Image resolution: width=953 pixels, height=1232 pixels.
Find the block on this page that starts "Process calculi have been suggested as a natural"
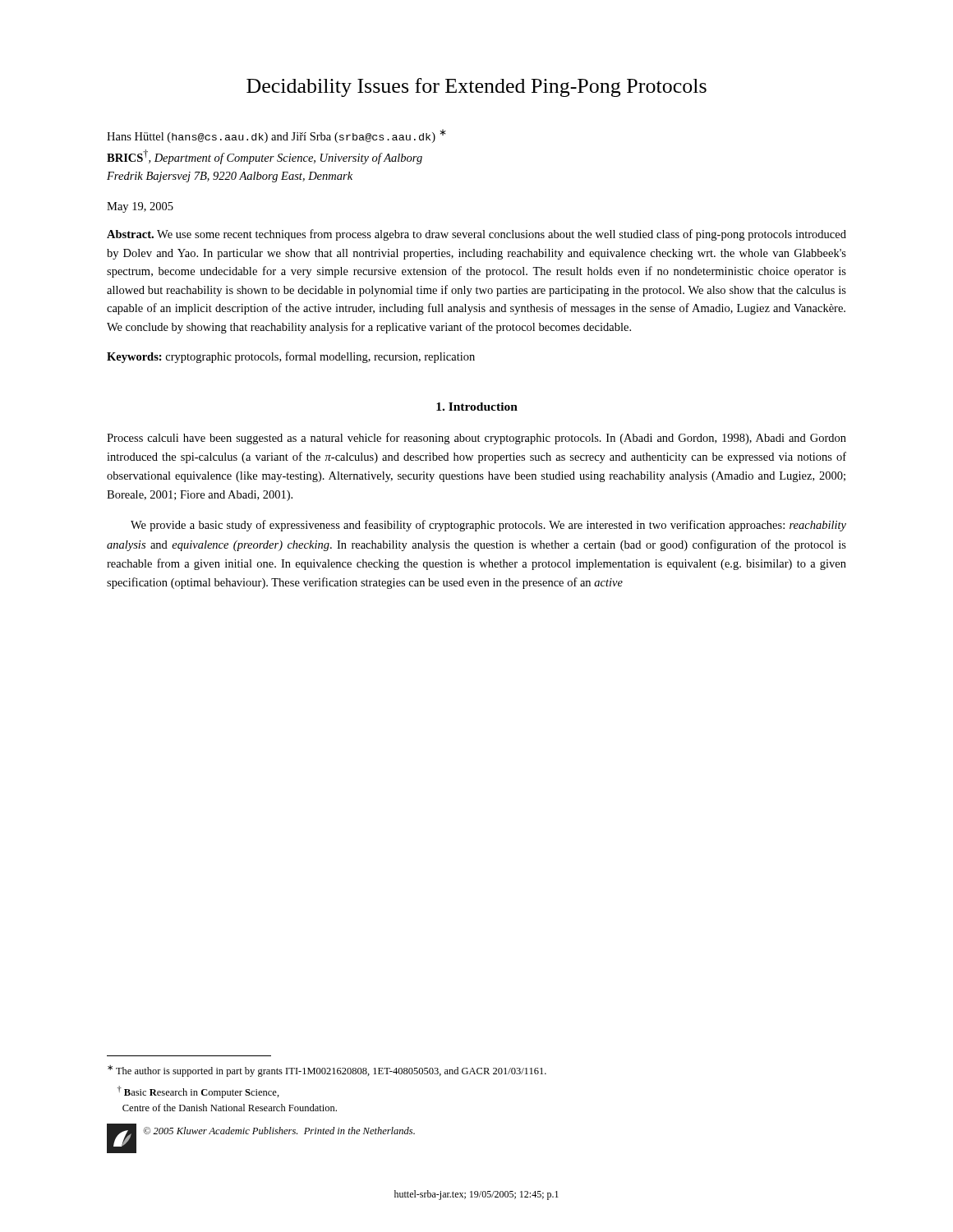point(476,466)
